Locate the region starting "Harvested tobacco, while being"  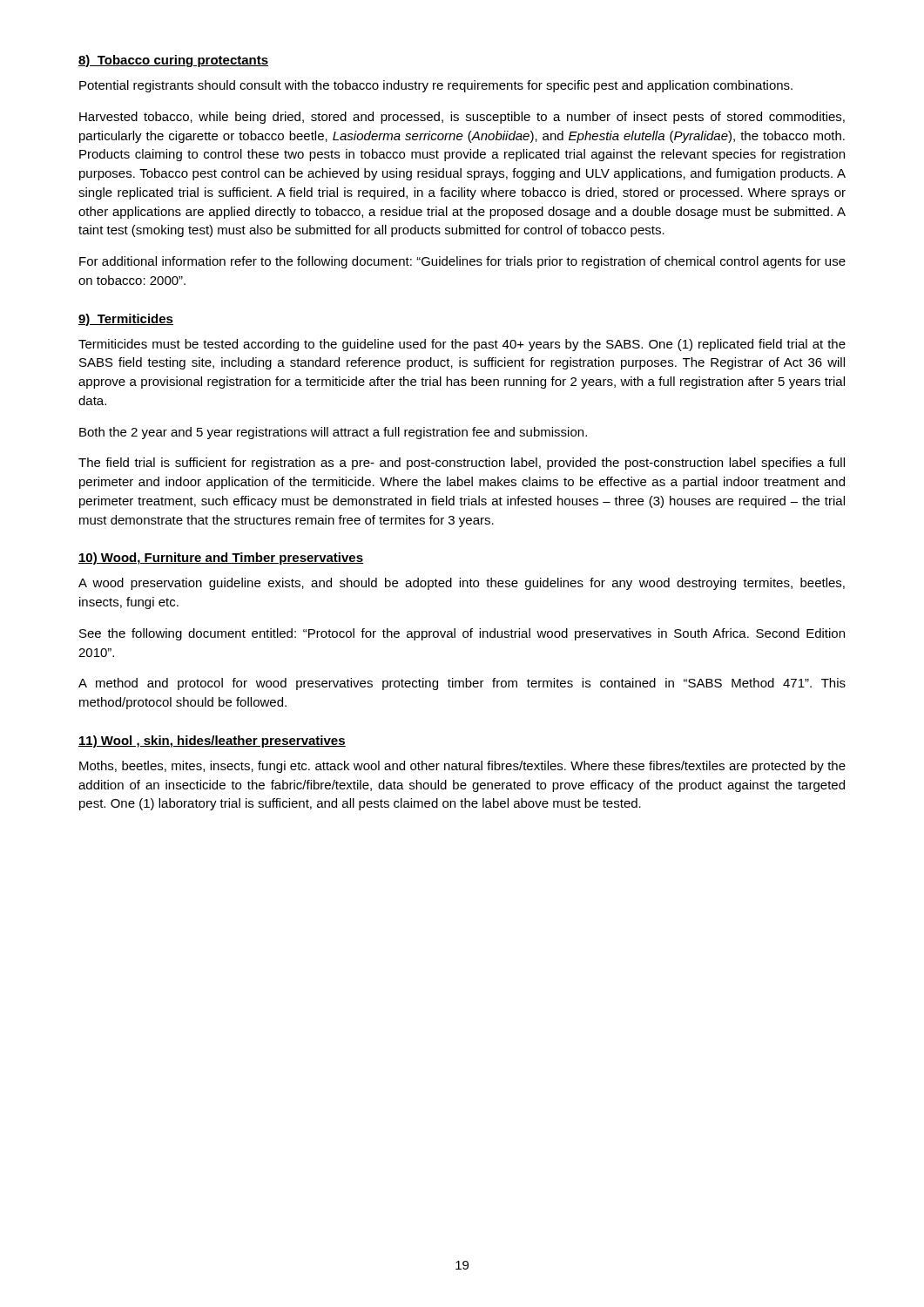click(462, 173)
